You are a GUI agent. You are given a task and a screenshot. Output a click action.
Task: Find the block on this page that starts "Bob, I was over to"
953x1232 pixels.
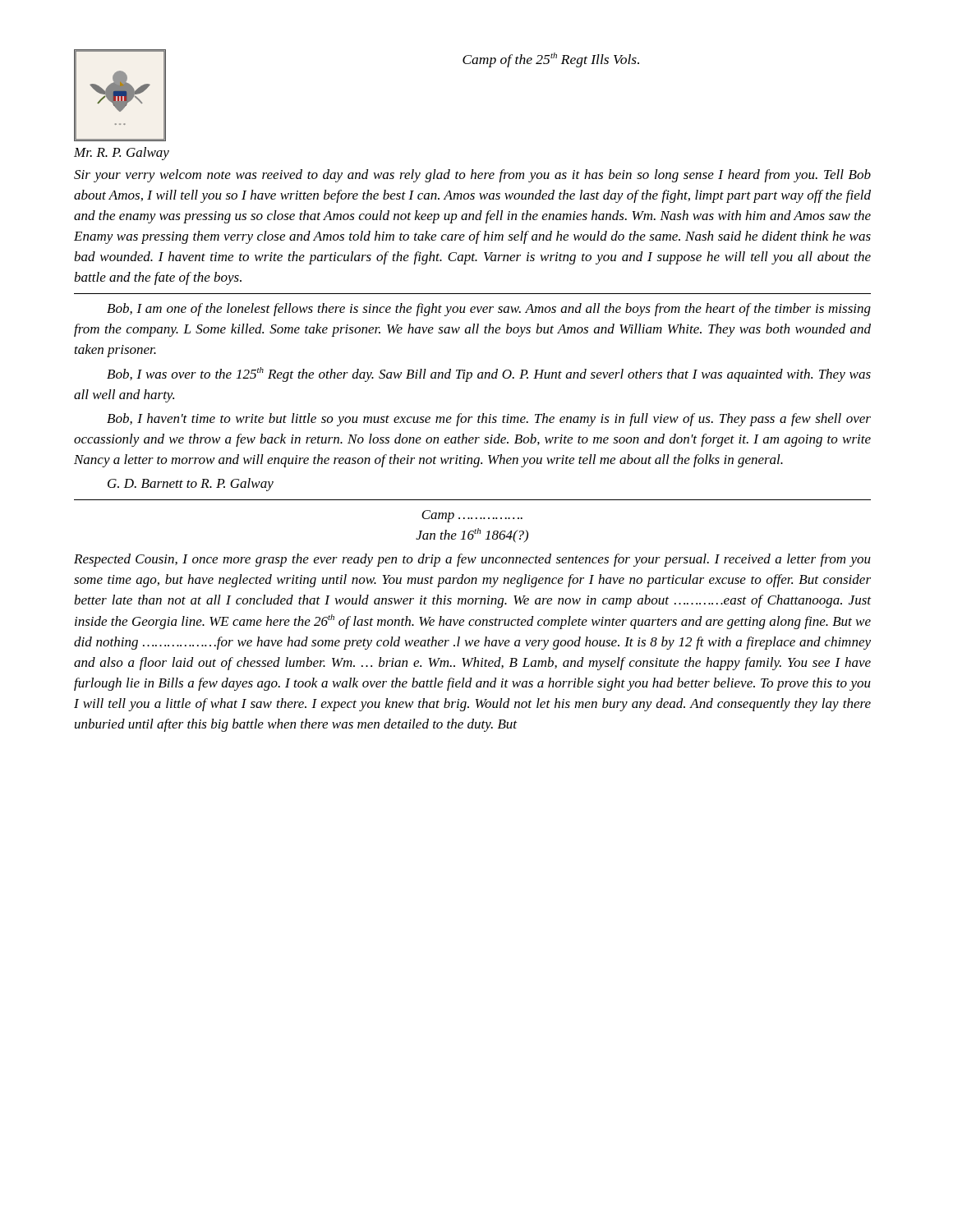pos(472,384)
